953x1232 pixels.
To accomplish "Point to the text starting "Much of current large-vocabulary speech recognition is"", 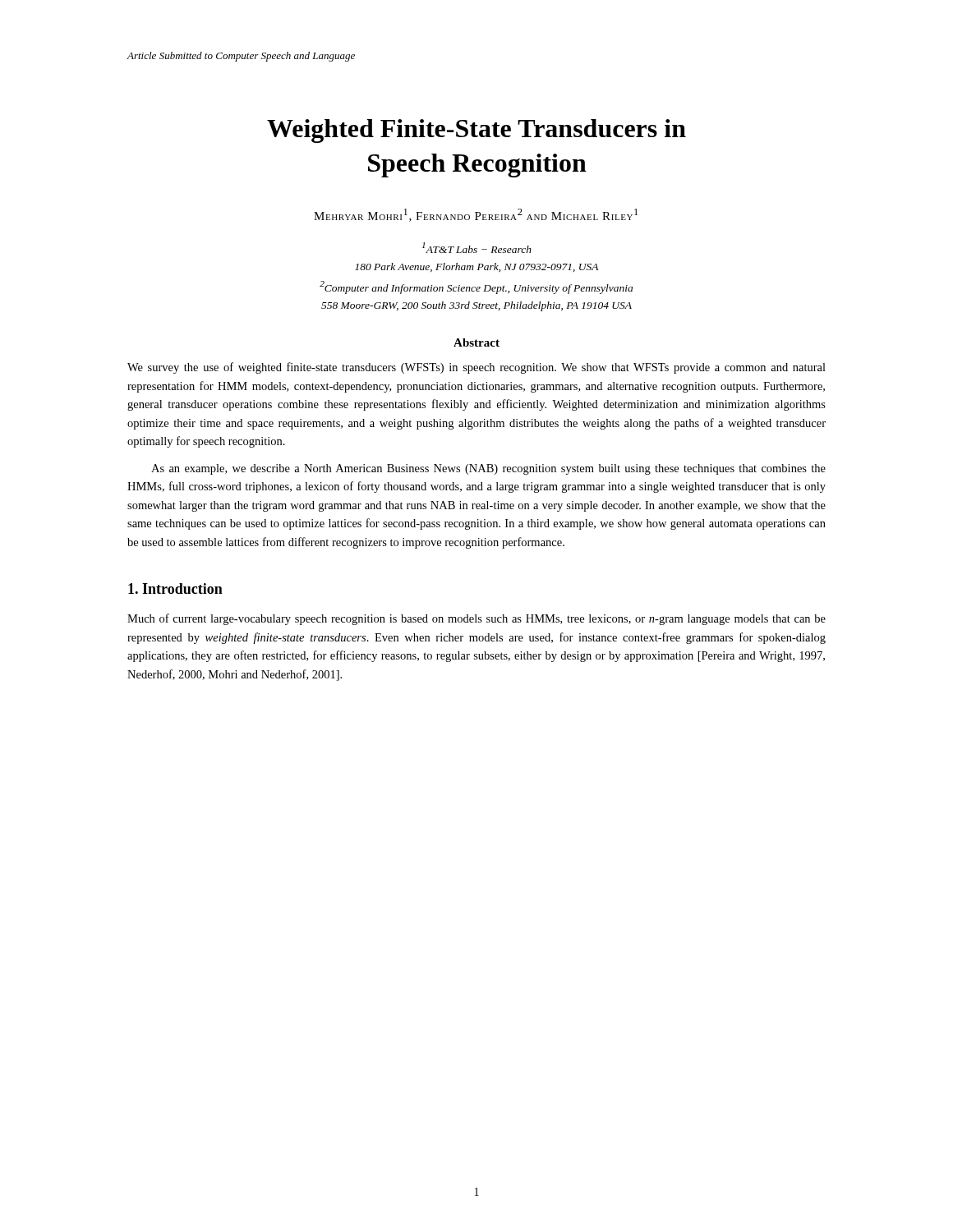I will [x=476, y=646].
